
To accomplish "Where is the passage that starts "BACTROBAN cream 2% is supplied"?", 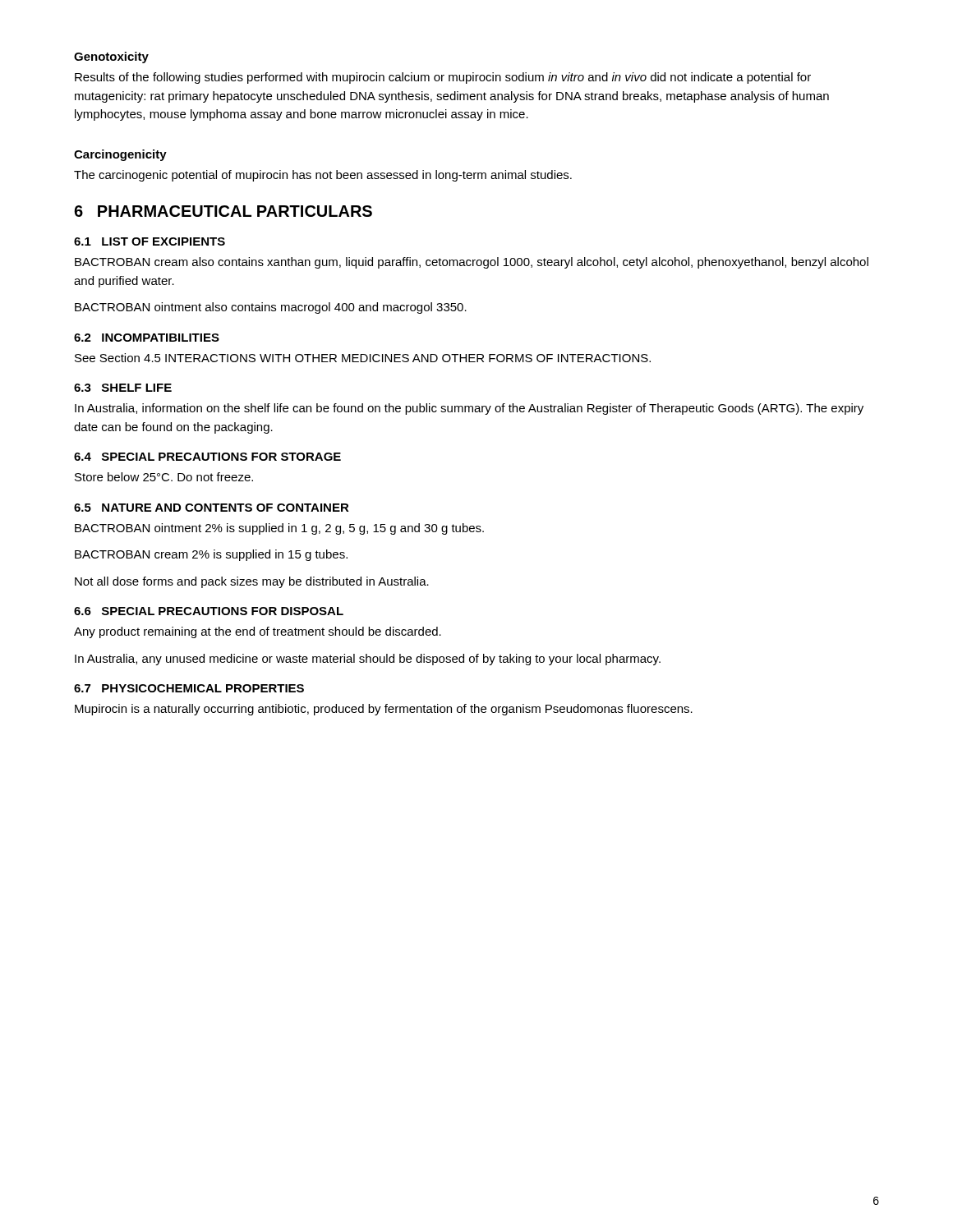I will coord(211,555).
